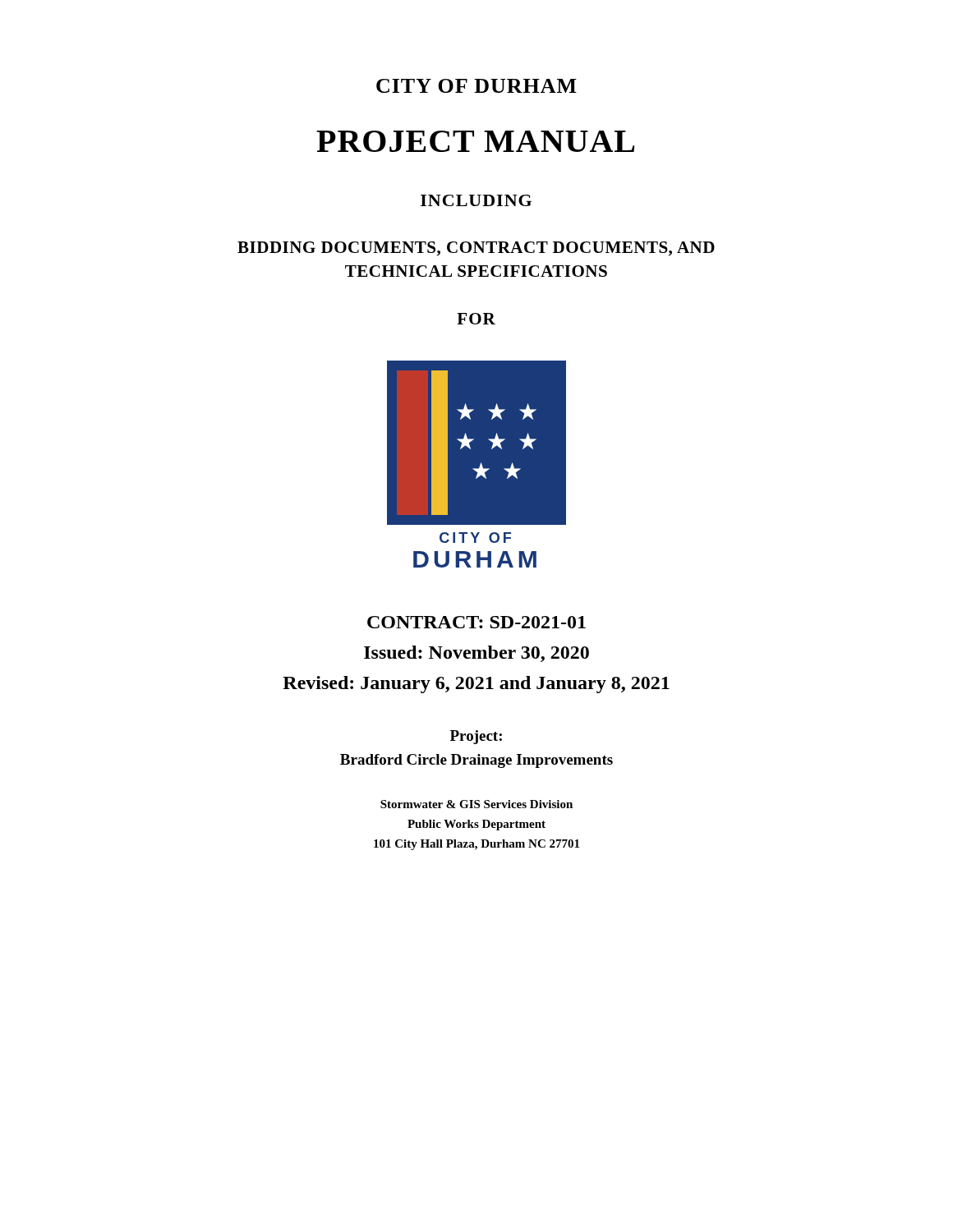Click on the logo

point(476,468)
